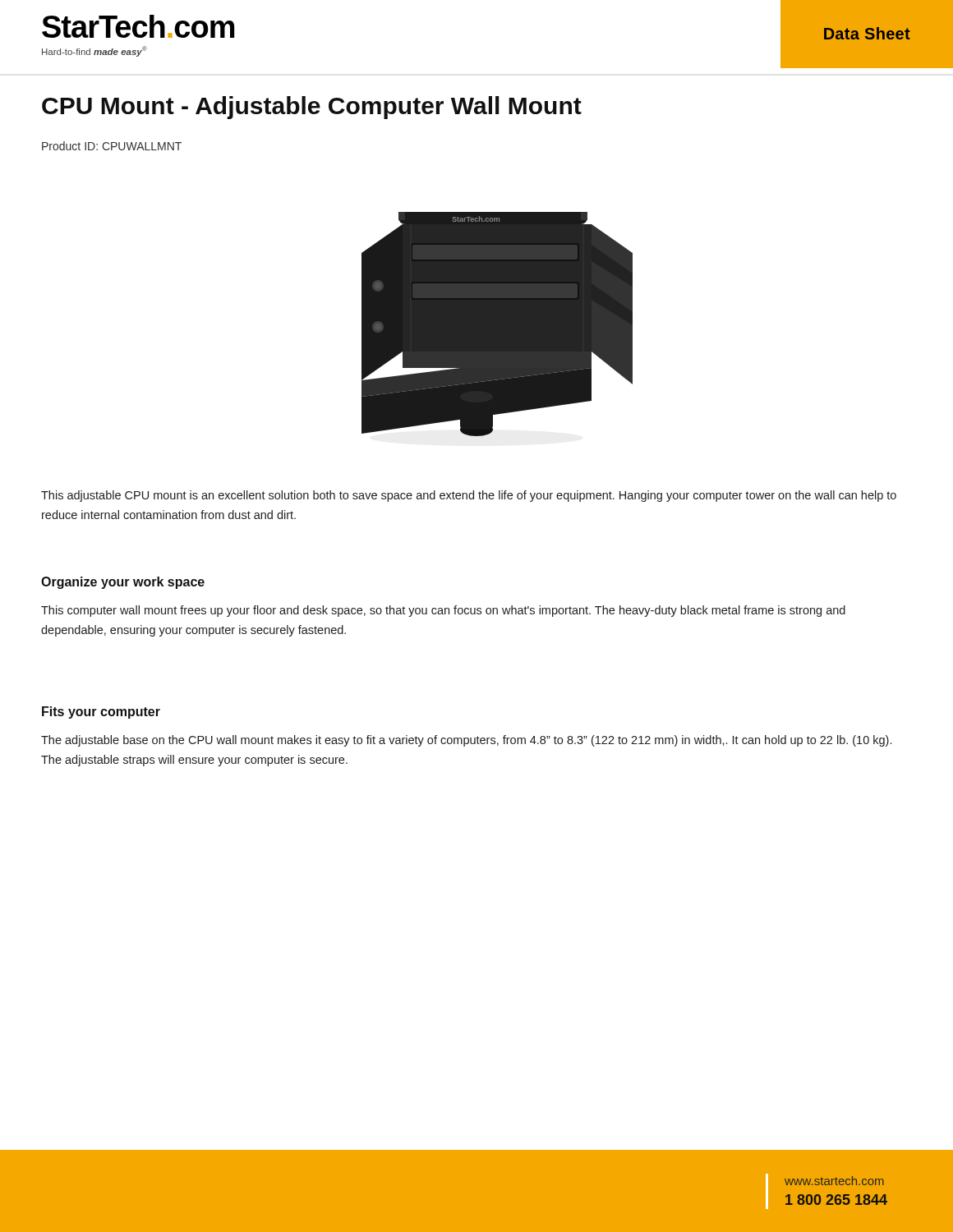Navigate to the text starting "This computer wall mount frees"
The image size is (953, 1232).
pyautogui.click(x=476, y=621)
